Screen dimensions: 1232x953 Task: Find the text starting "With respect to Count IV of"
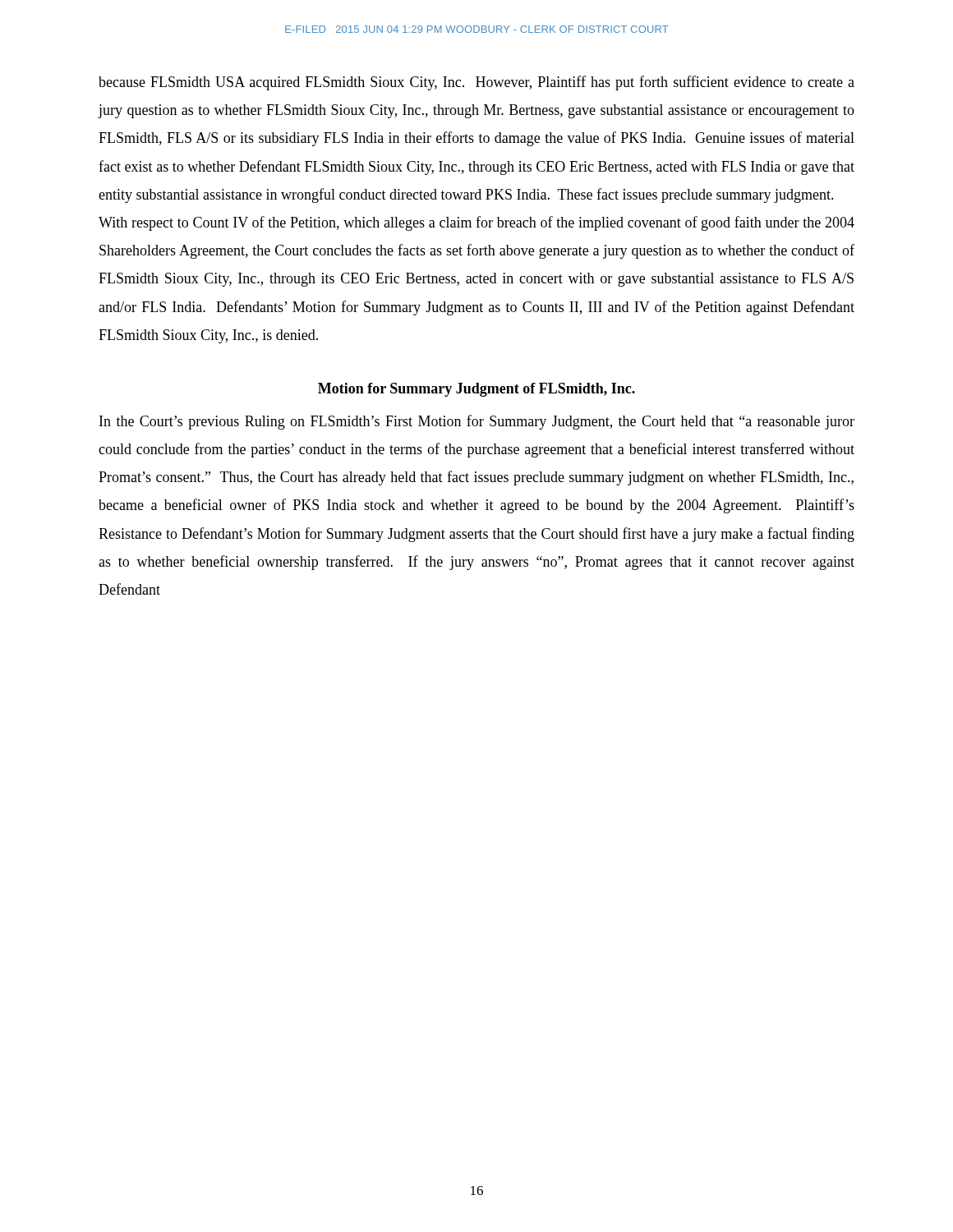point(476,279)
